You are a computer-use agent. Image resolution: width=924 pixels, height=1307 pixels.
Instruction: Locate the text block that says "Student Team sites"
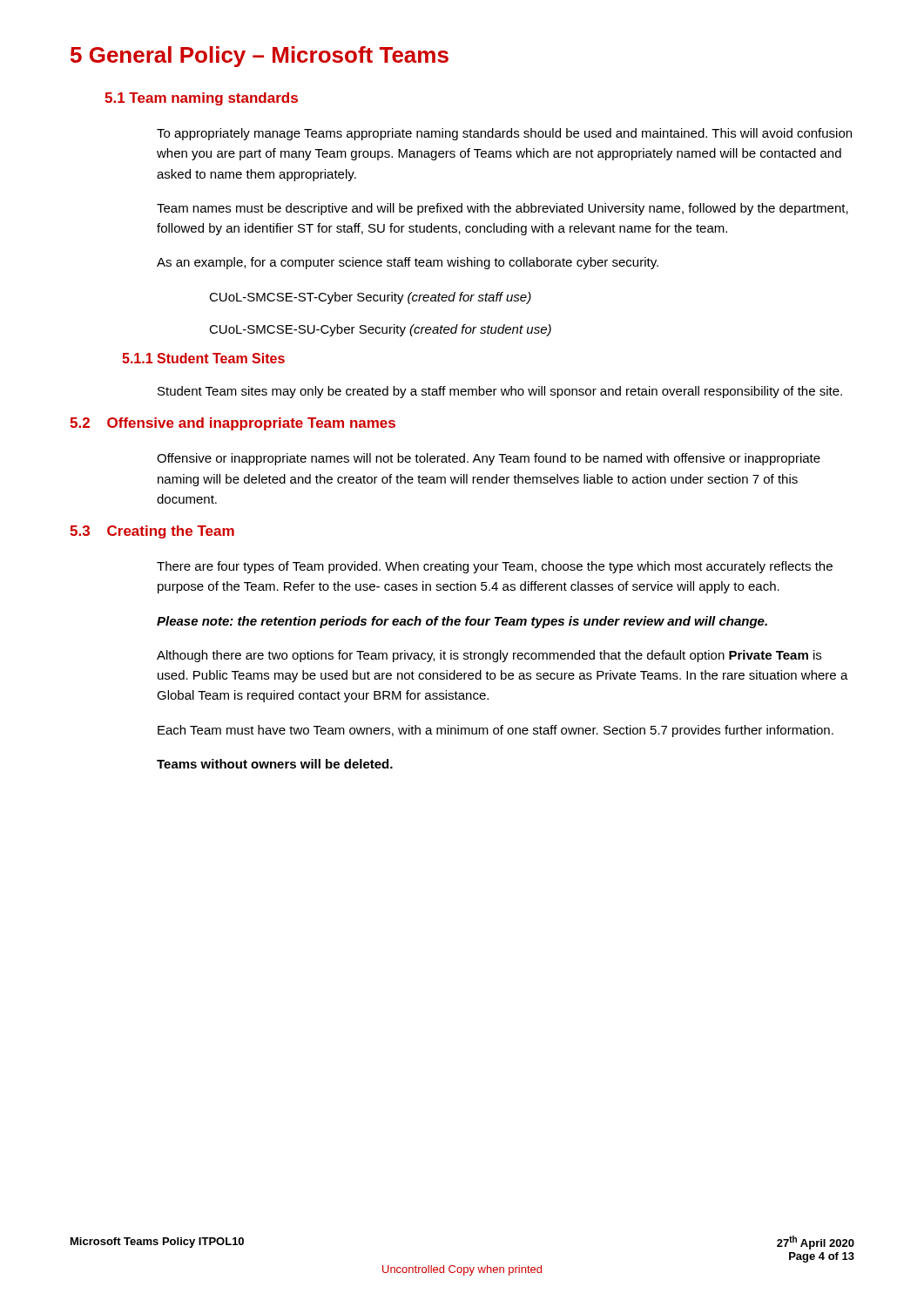click(x=462, y=391)
